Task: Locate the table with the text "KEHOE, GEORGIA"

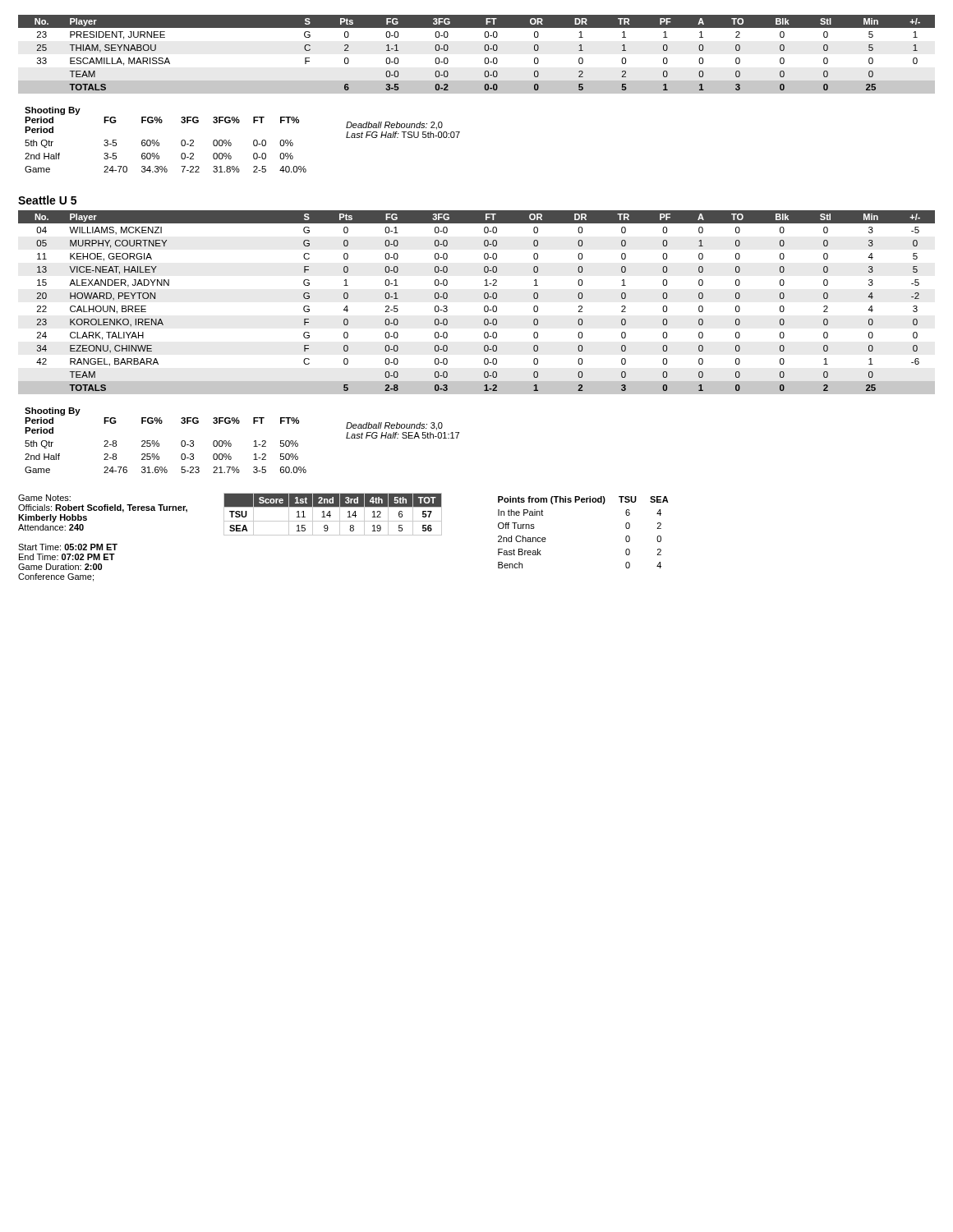Action: [x=476, y=302]
